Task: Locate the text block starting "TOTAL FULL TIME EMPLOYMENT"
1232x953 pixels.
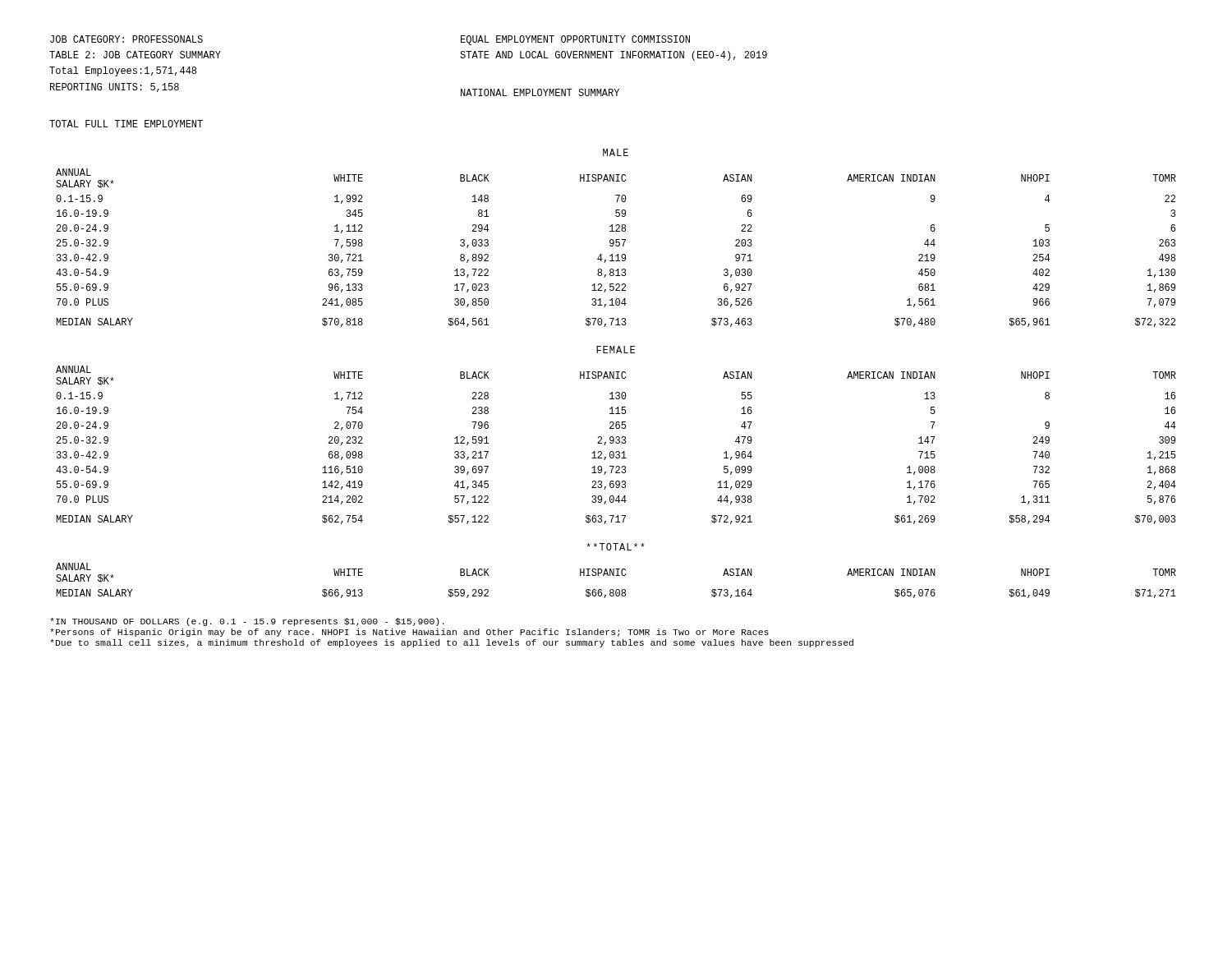Action: pyautogui.click(x=126, y=125)
